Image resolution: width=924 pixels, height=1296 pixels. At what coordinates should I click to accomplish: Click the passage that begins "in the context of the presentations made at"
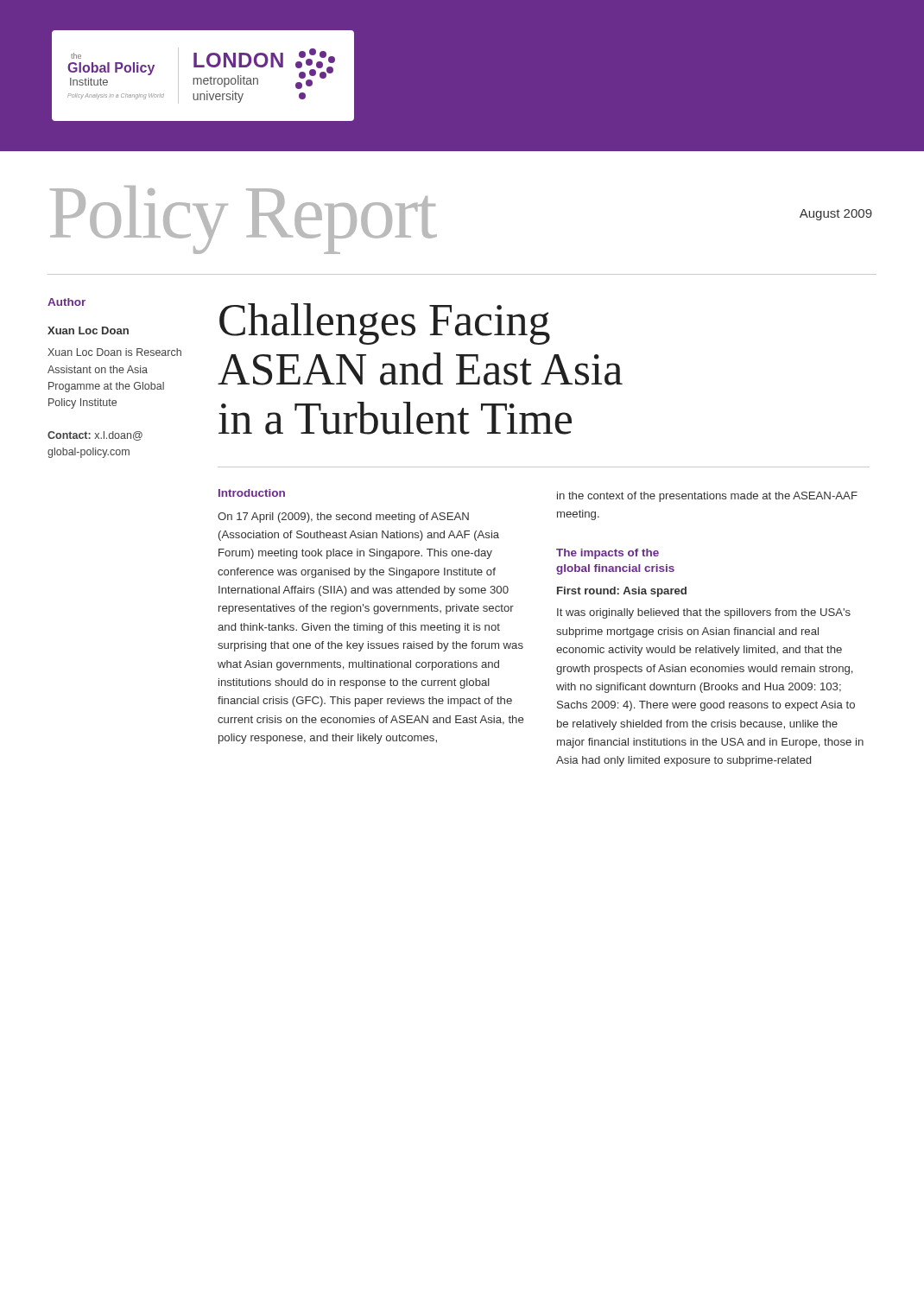pyautogui.click(x=707, y=504)
